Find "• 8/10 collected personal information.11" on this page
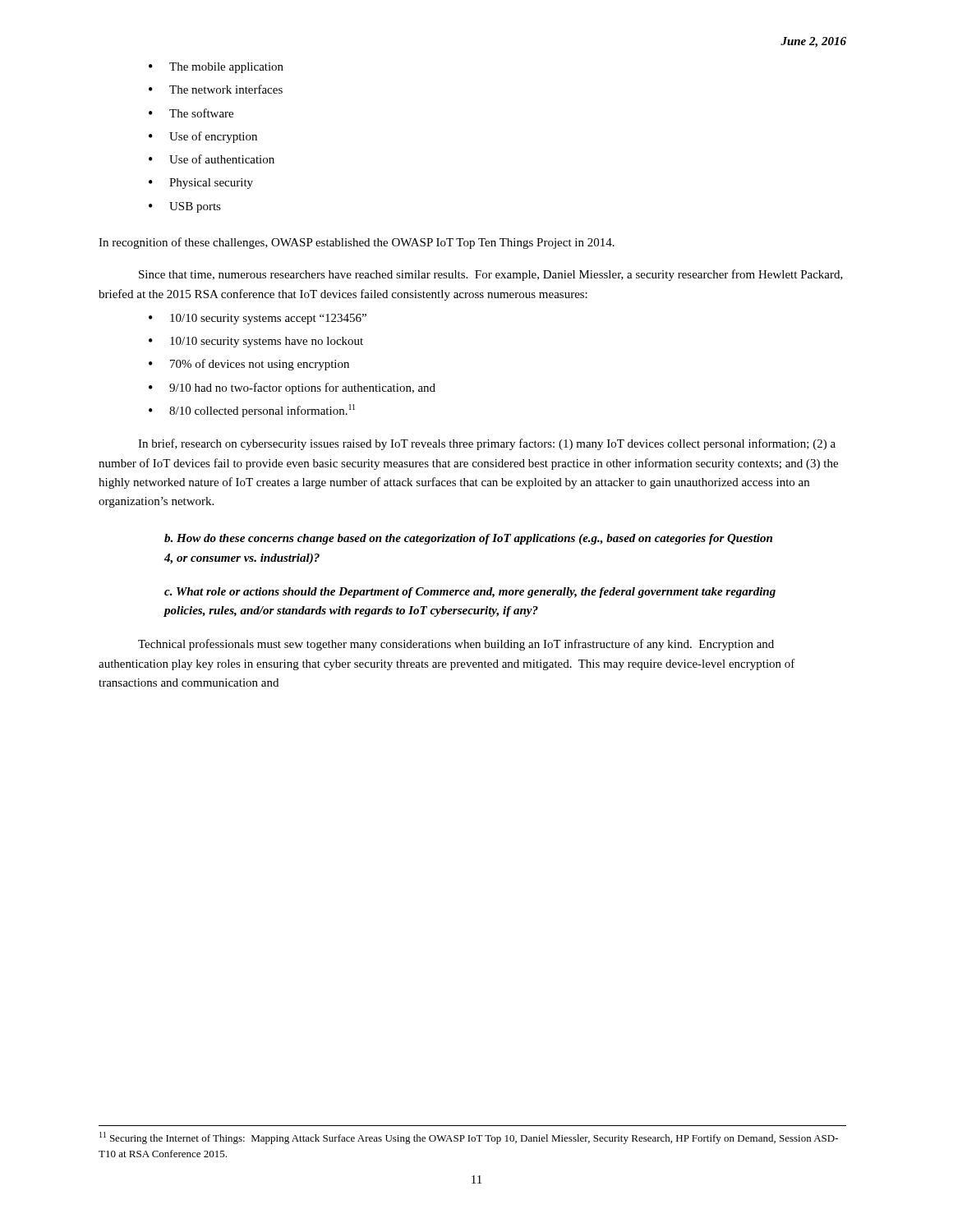This screenshot has height=1232, width=953. point(252,411)
